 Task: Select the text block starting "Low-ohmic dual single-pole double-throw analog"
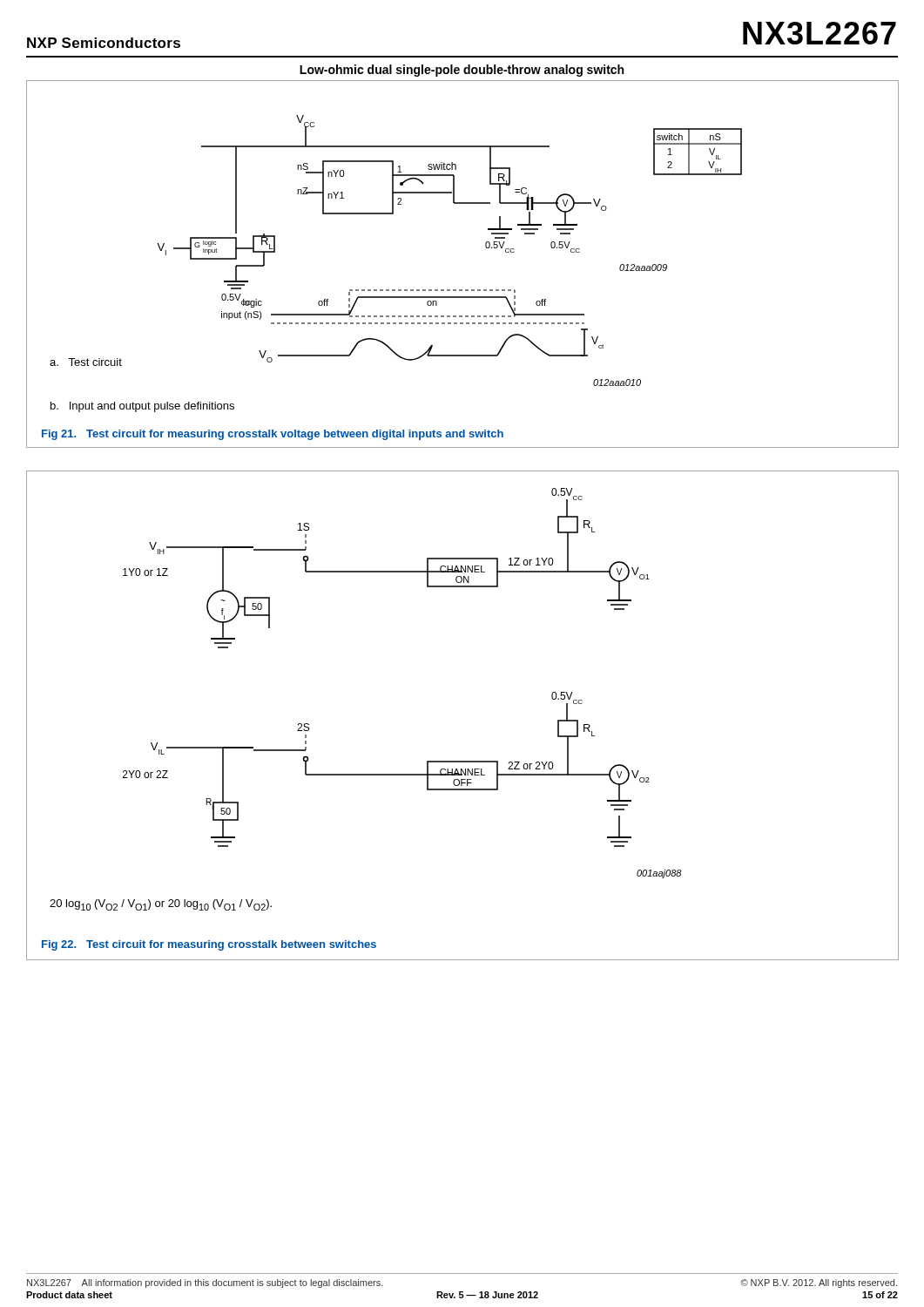[462, 70]
